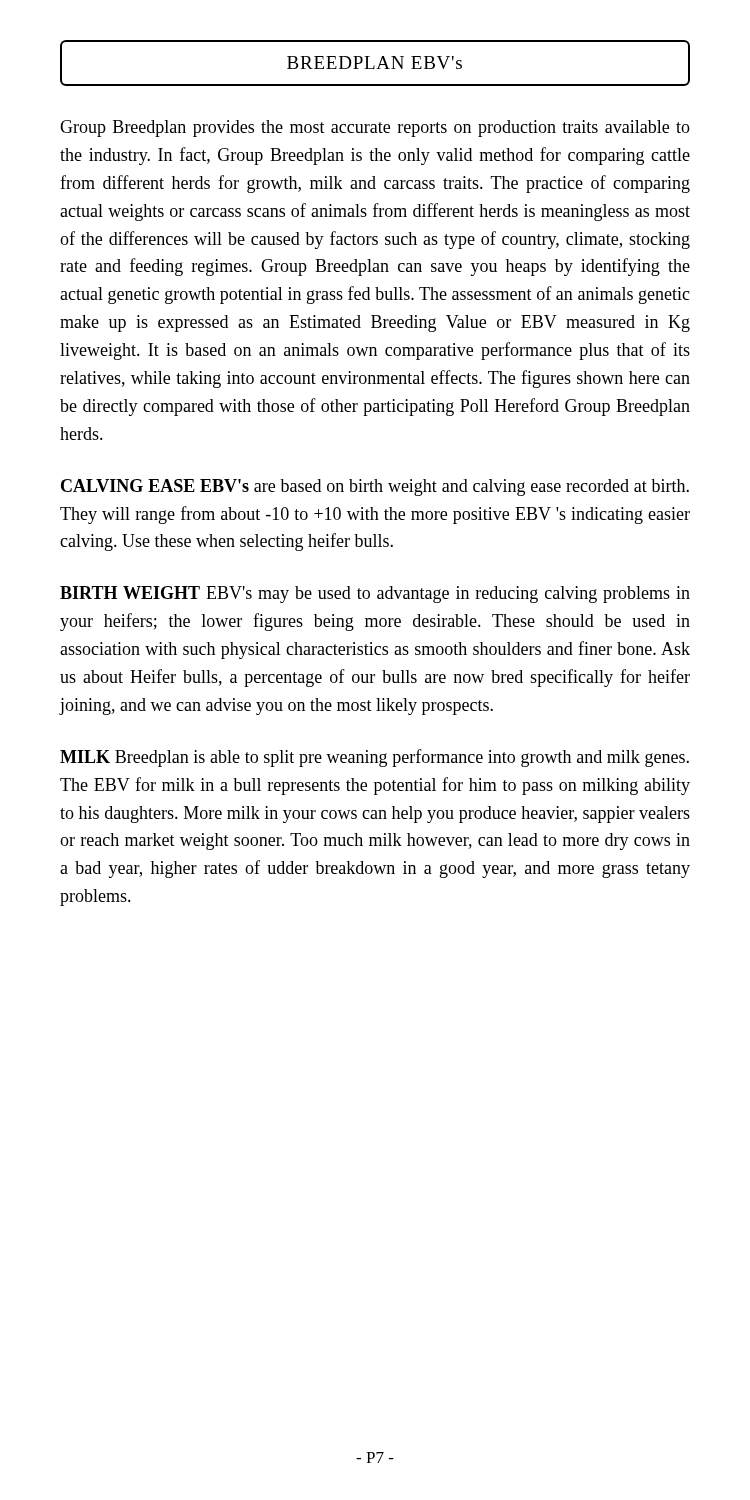Select the region starting "CALVING EASE EBV's are"
750x1500 pixels.
click(375, 514)
